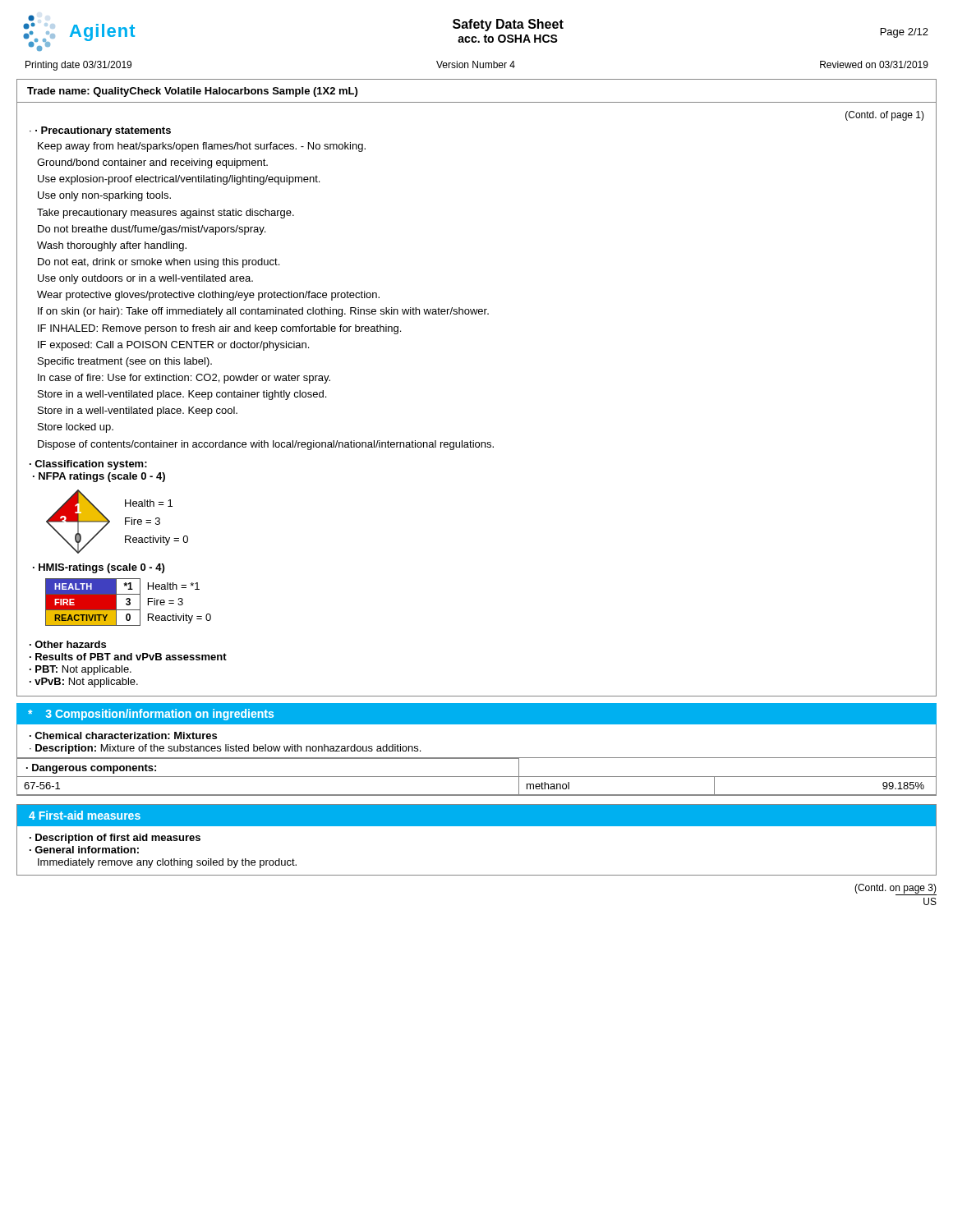This screenshot has height=1232, width=953.
Task: Locate the block of text that opens with "· NFPA ratings (scale 0"
Action: tap(99, 476)
